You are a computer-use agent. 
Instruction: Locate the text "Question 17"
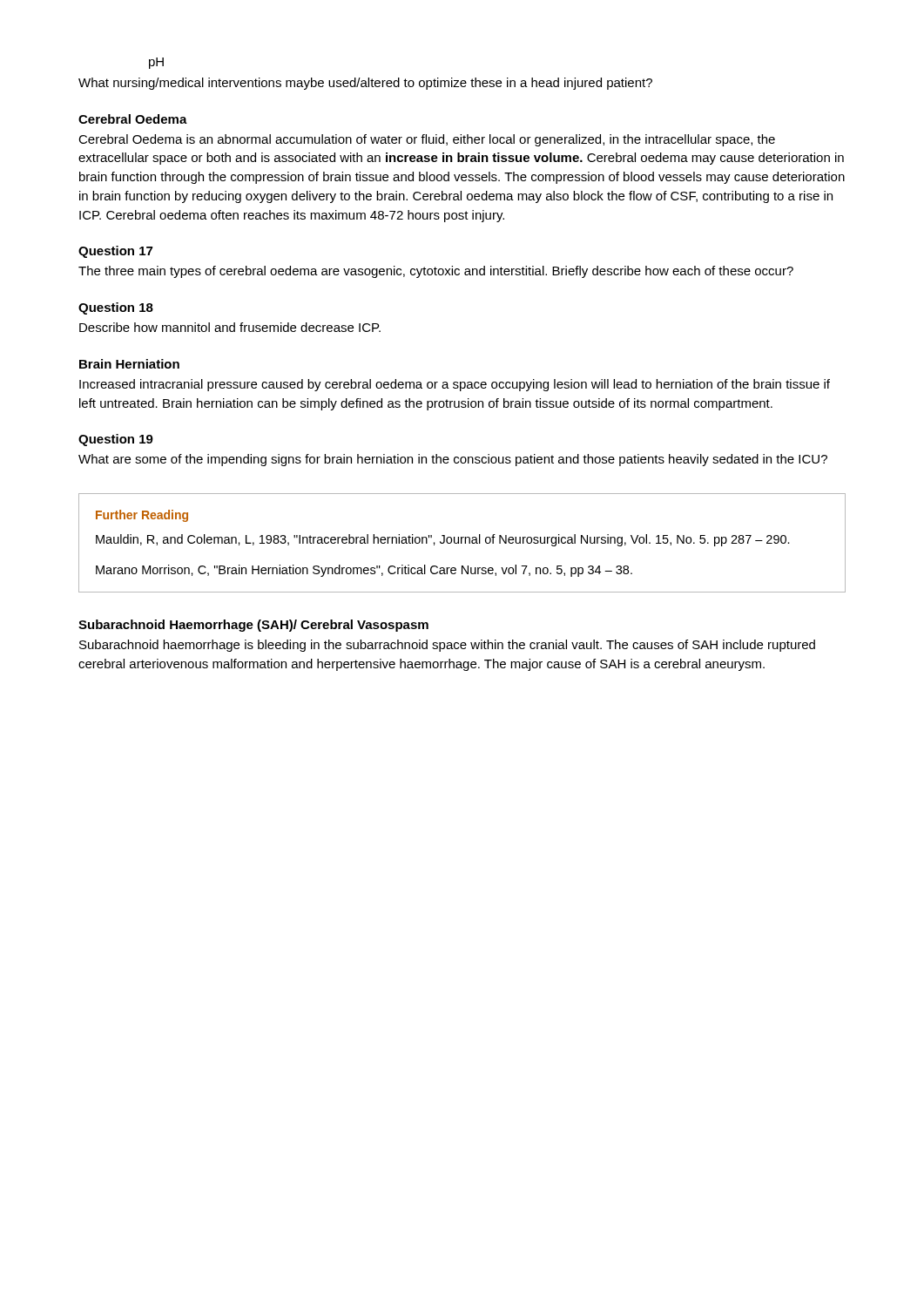coord(116,251)
